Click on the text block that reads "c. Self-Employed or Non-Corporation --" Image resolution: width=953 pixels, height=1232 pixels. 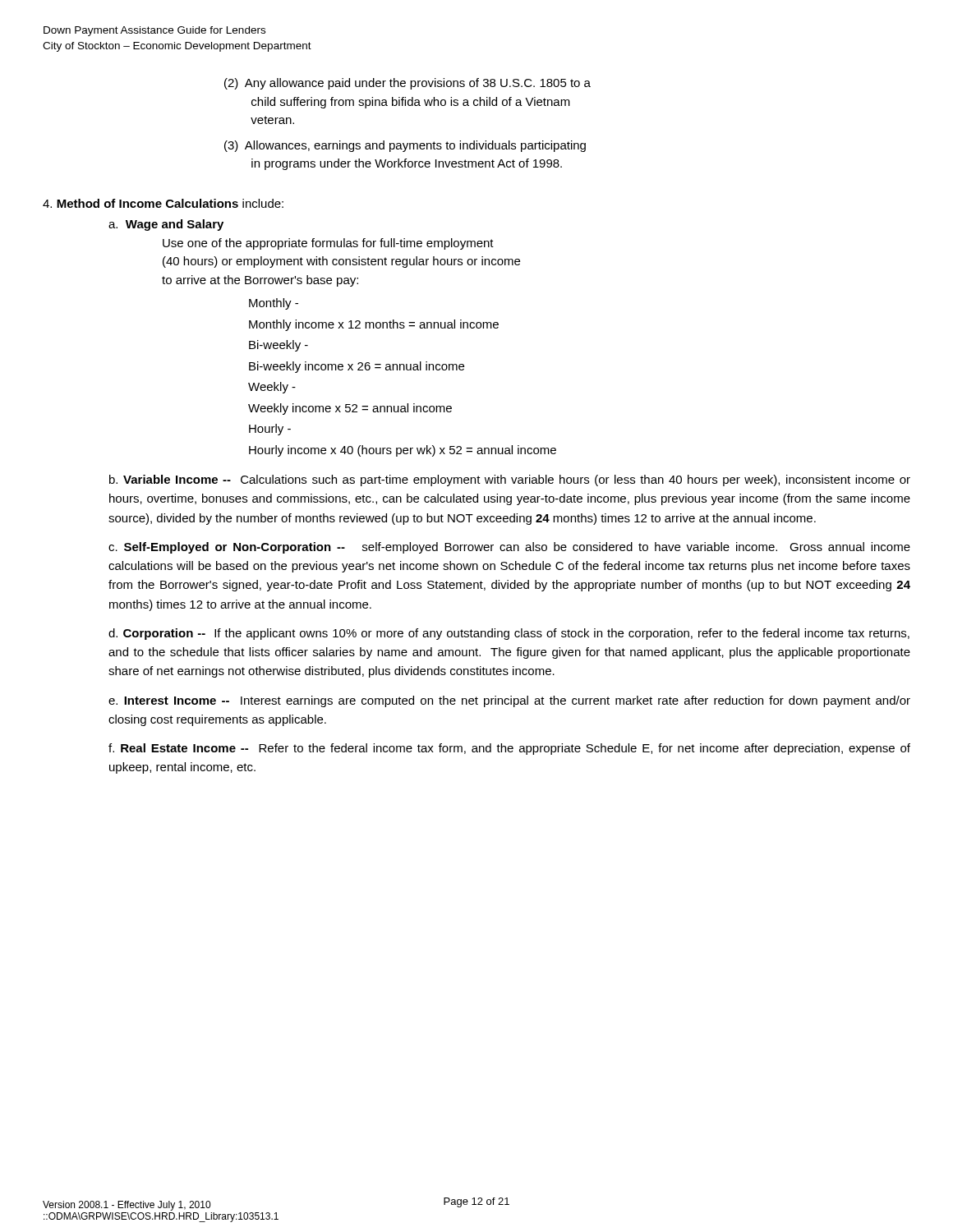[x=509, y=575]
